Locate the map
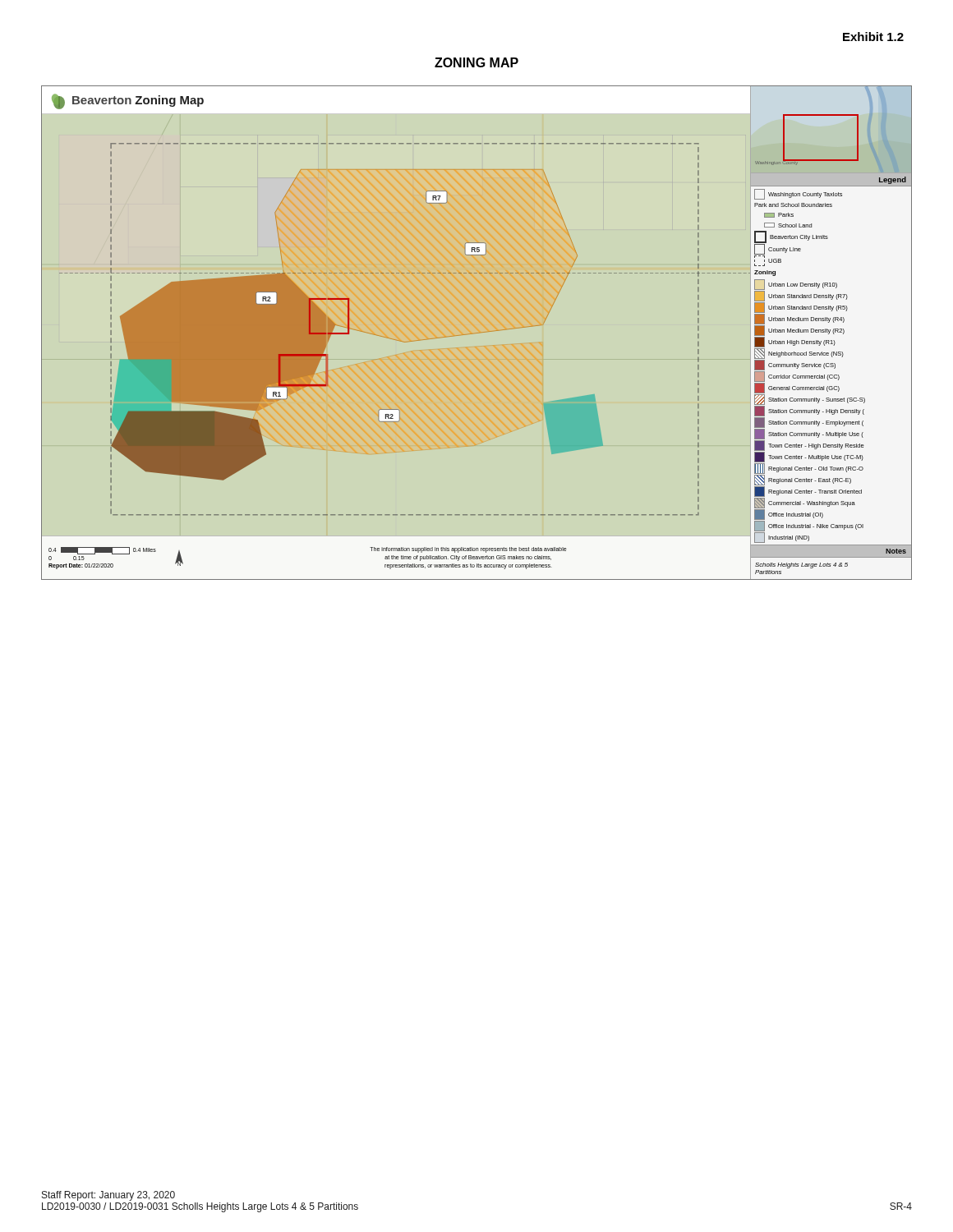Image resolution: width=953 pixels, height=1232 pixels. (x=476, y=333)
